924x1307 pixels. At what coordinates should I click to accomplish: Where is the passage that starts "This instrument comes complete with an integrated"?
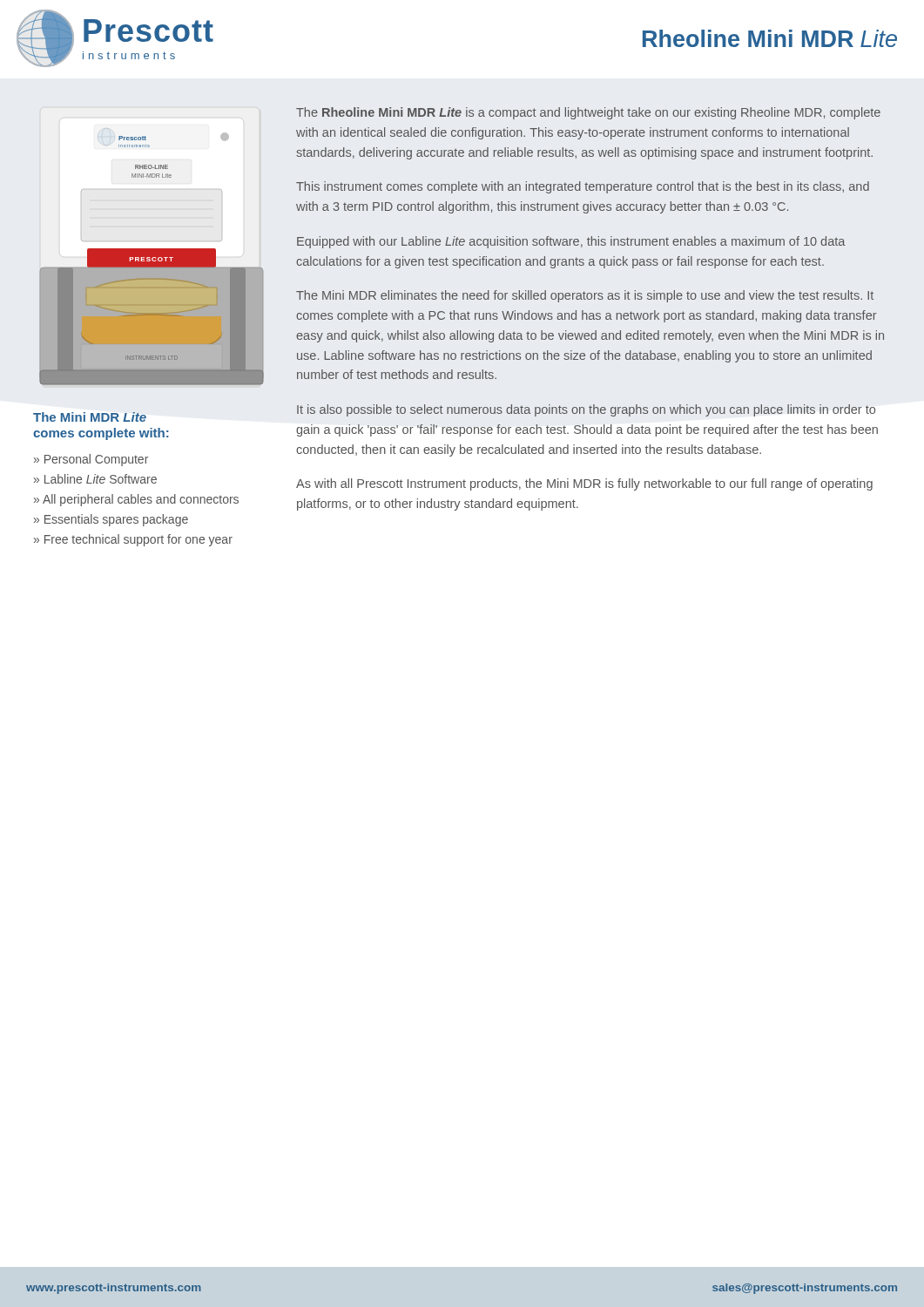[x=583, y=197]
